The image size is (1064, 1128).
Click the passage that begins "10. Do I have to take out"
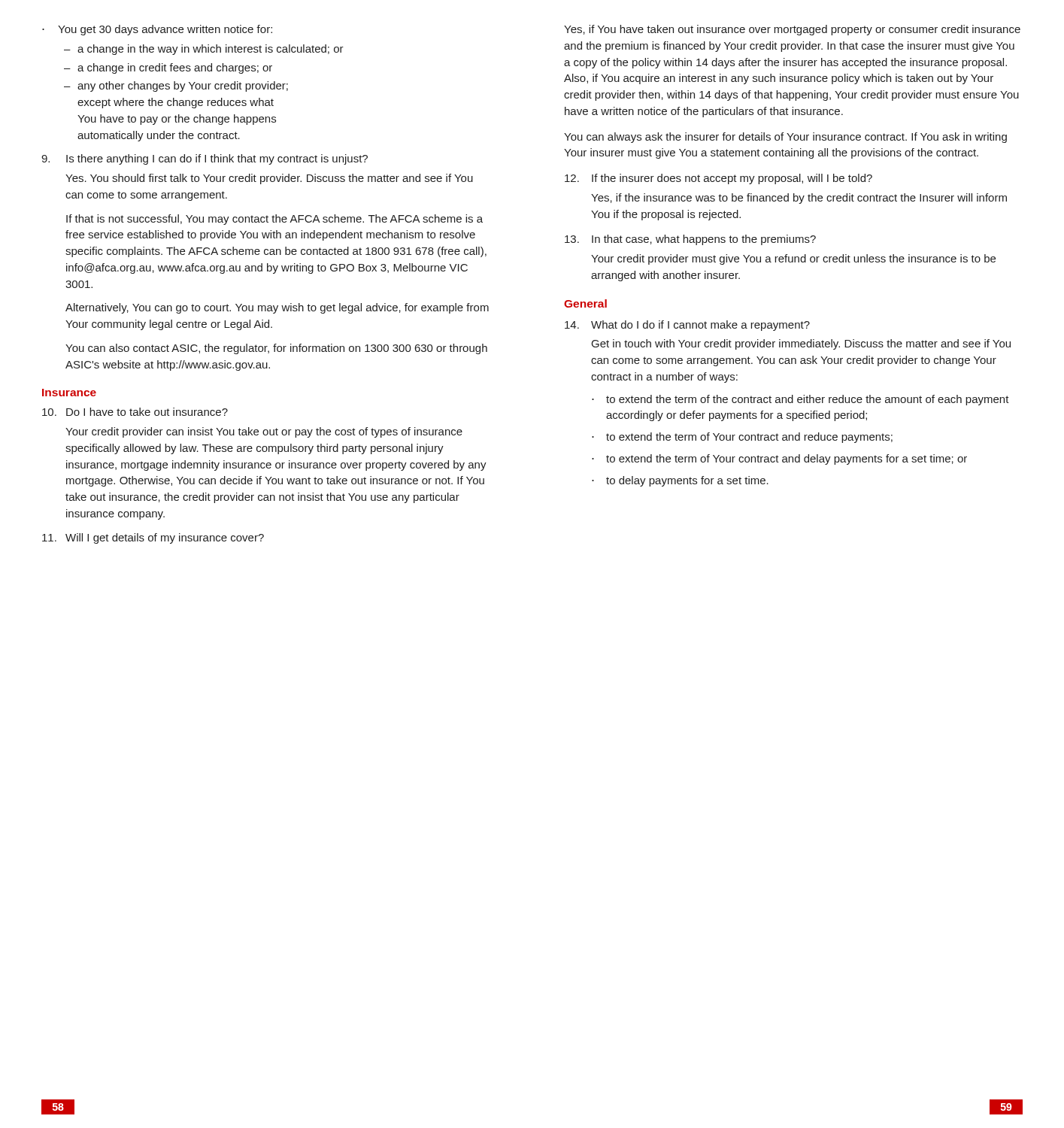135,412
